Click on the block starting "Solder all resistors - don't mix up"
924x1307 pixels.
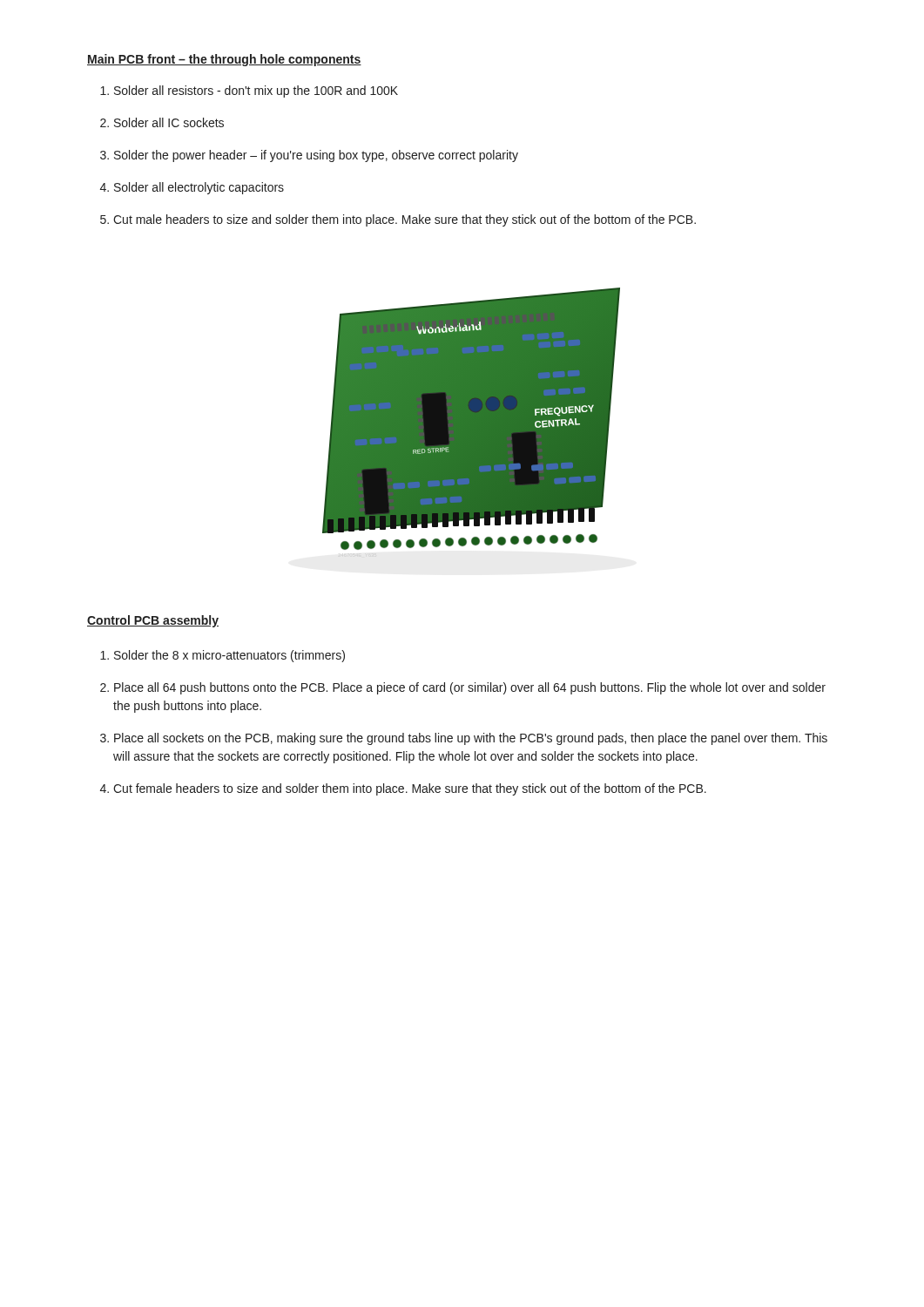tap(256, 91)
